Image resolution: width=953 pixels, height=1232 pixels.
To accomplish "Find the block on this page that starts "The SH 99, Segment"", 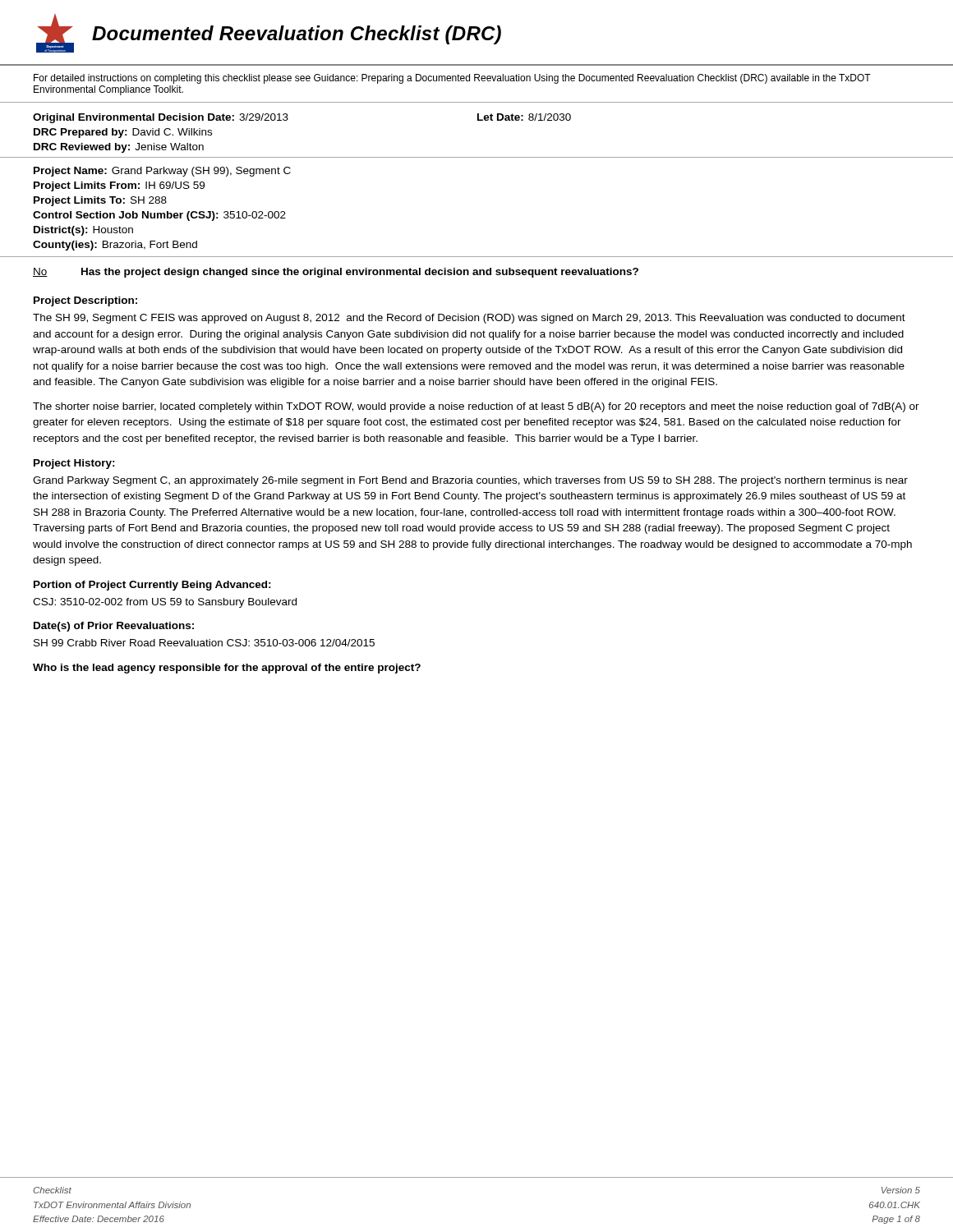I will pos(472,350).
